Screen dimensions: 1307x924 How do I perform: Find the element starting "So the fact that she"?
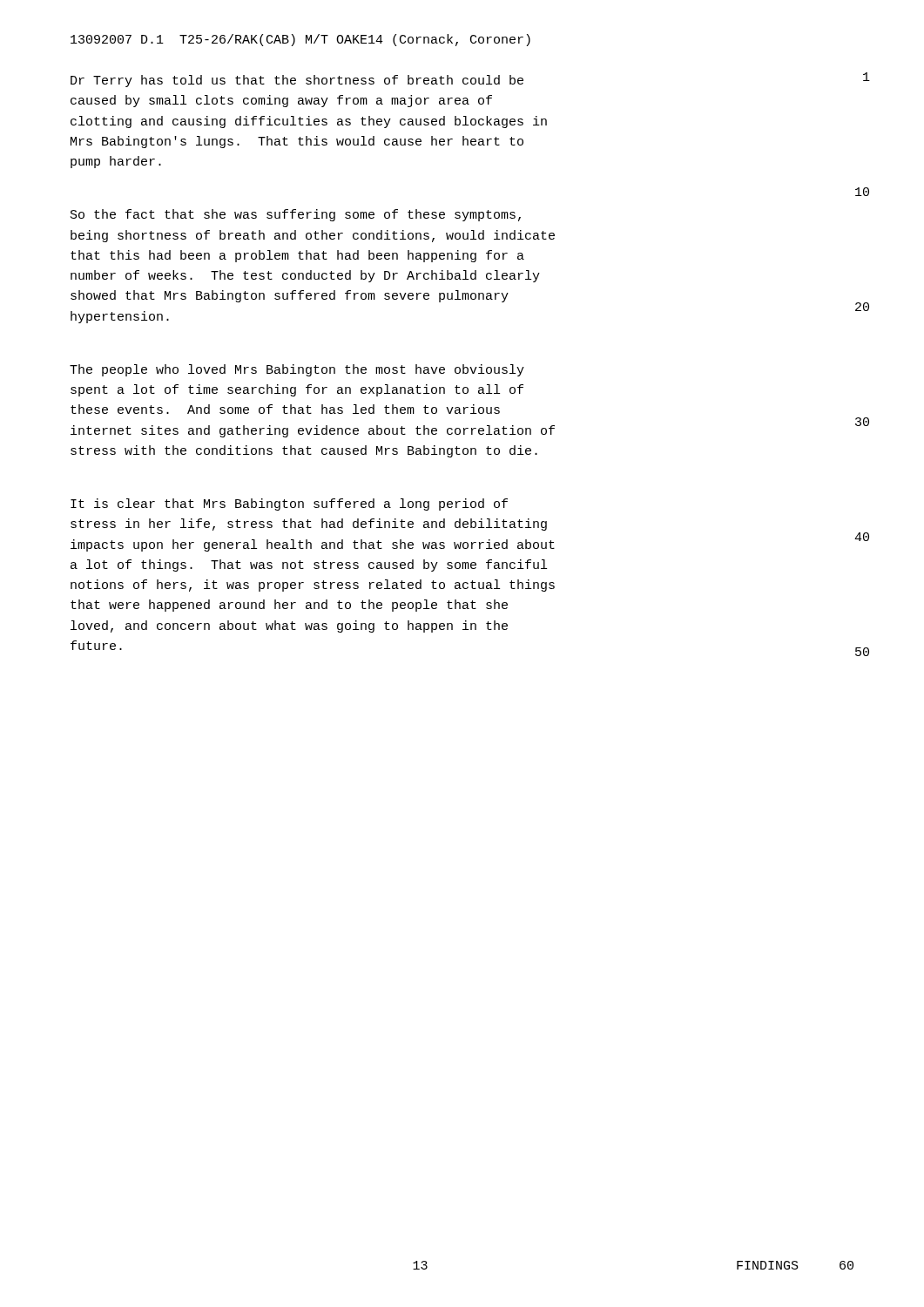(313, 266)
